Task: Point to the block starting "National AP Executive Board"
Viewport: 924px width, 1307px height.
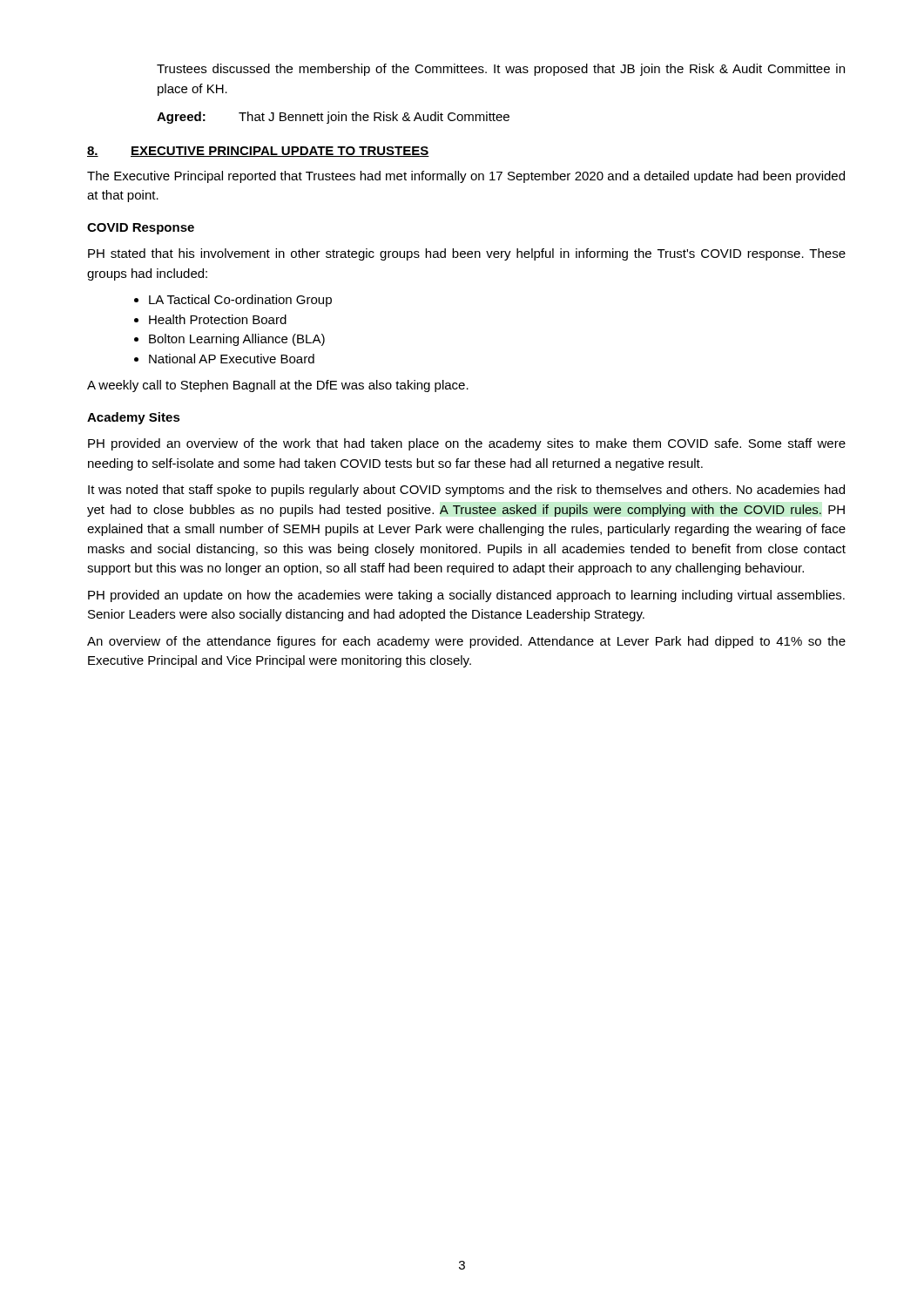Action: pyautogui.click(x=232, y=359)
